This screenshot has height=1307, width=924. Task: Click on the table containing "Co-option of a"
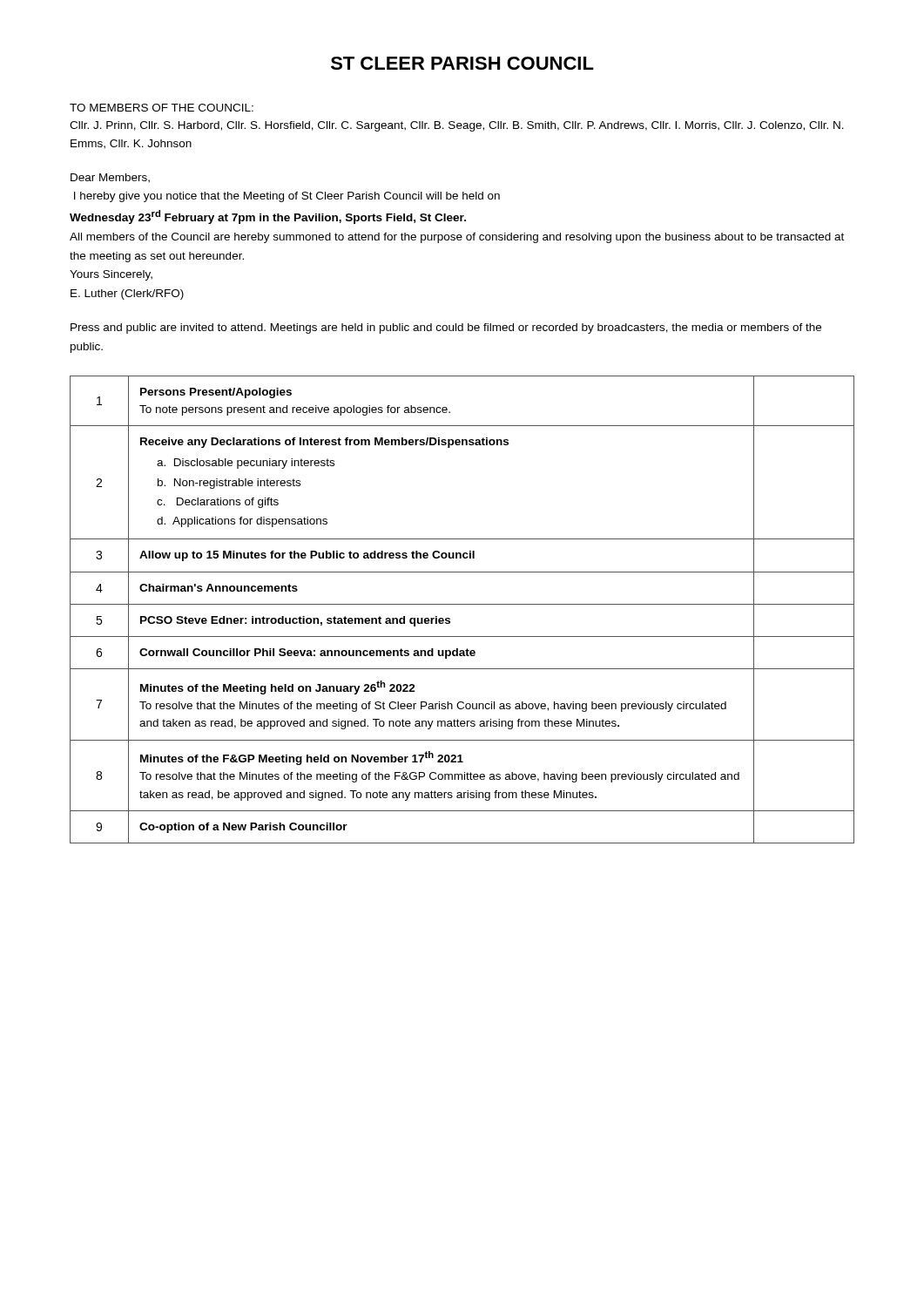pos(462,609)
